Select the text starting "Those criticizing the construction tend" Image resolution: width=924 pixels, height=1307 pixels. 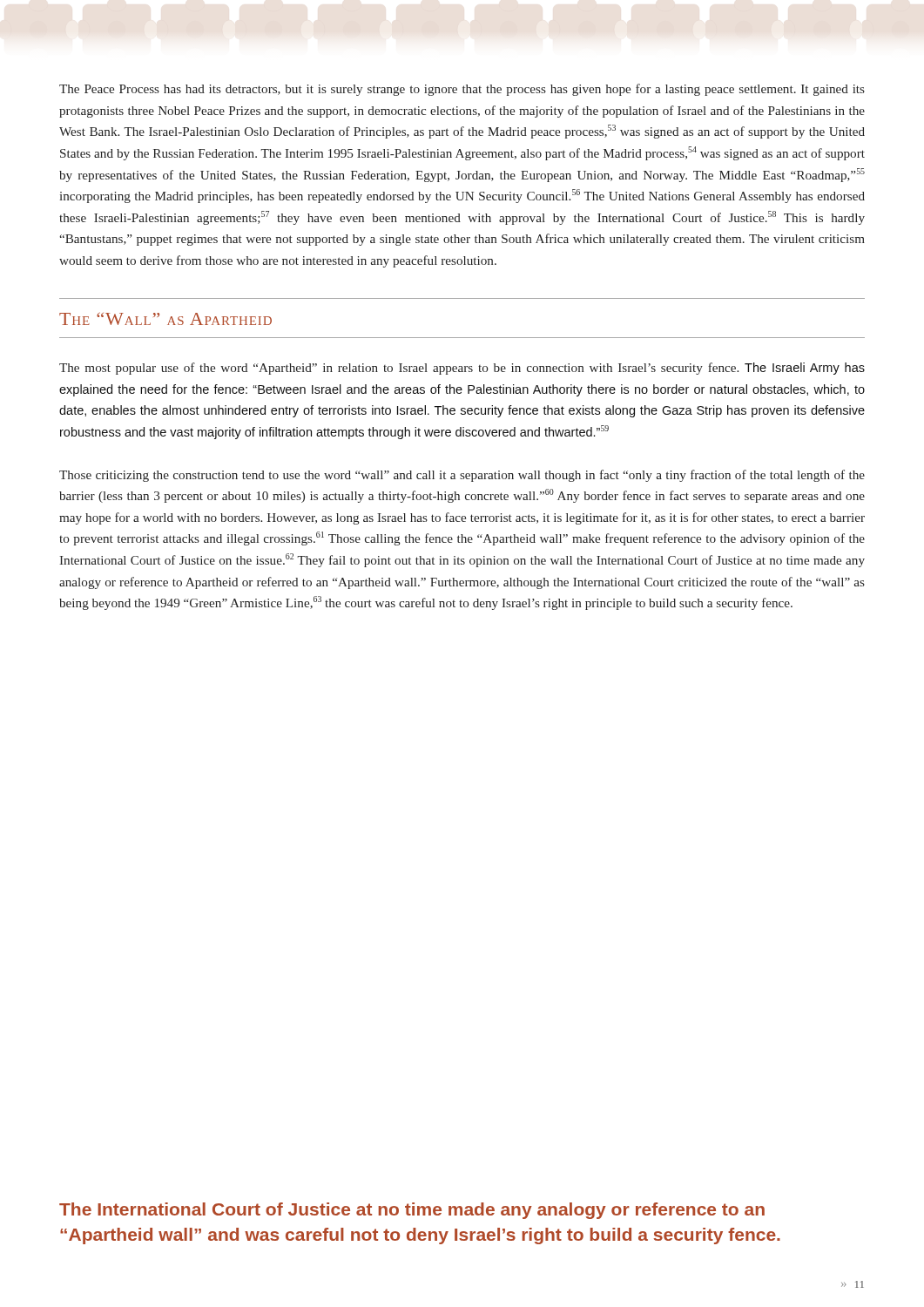tap(462, 539)
